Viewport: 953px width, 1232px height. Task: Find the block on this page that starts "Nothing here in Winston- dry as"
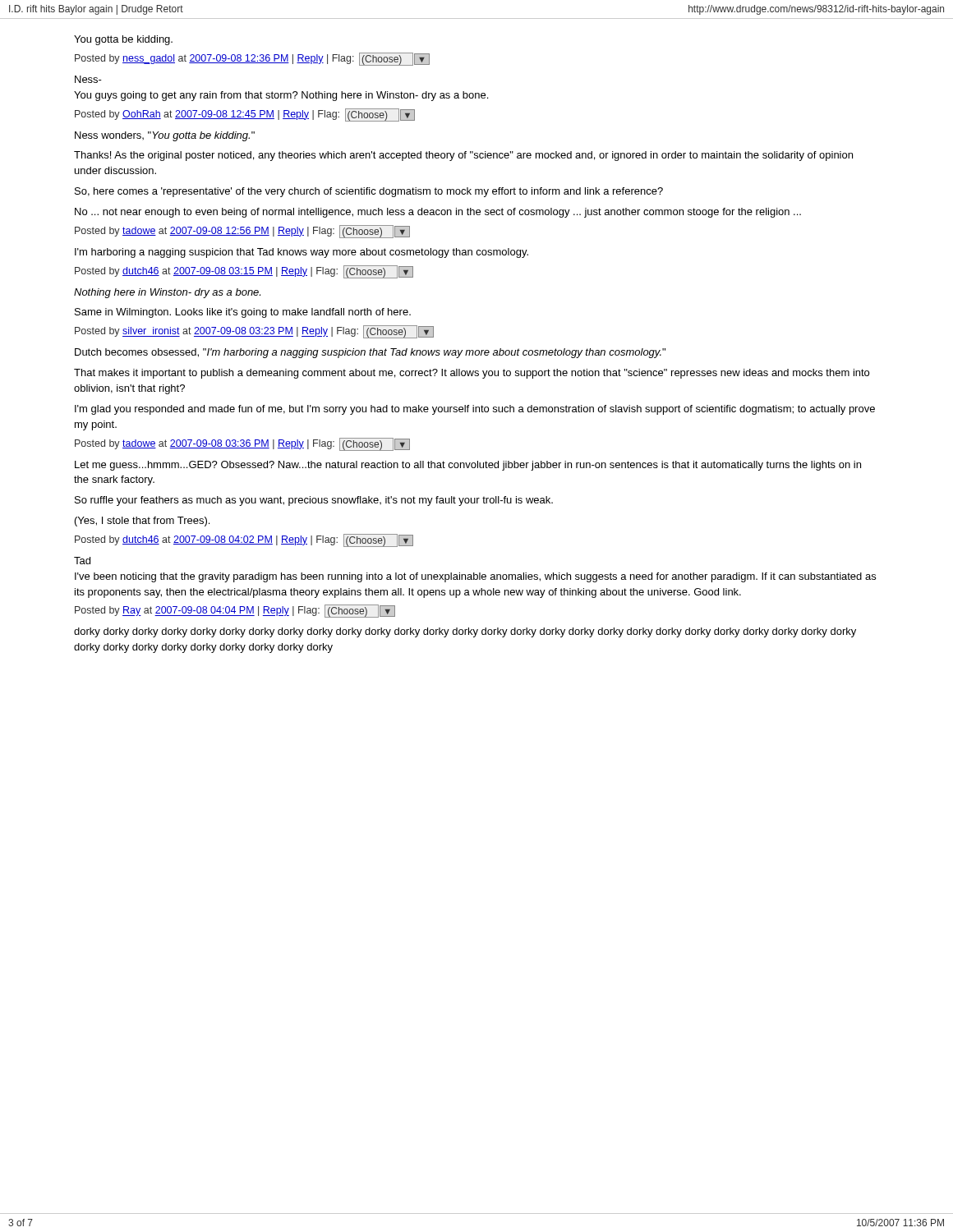point(168,292)
